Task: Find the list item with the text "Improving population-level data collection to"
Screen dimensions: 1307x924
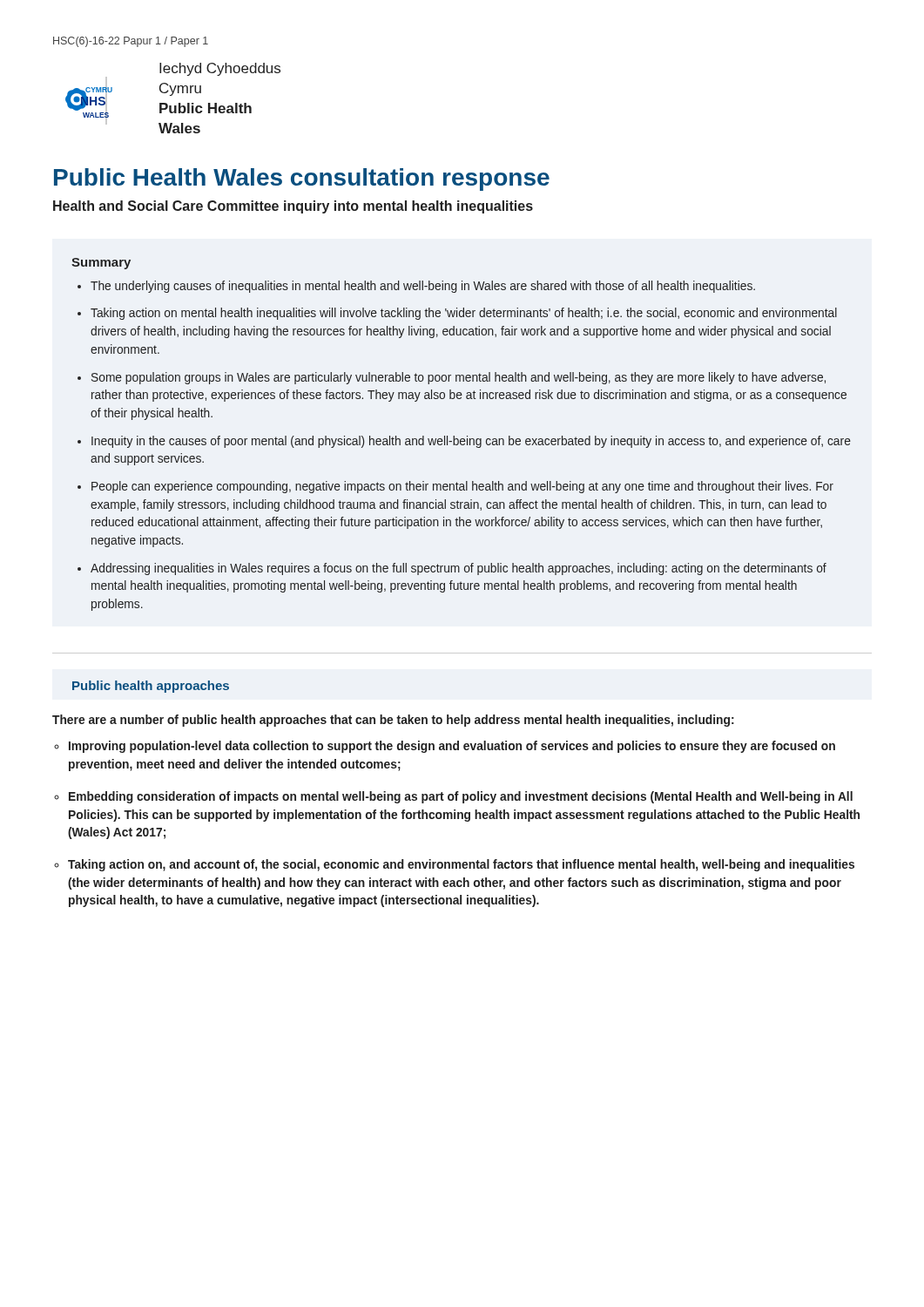Action: 452,756
